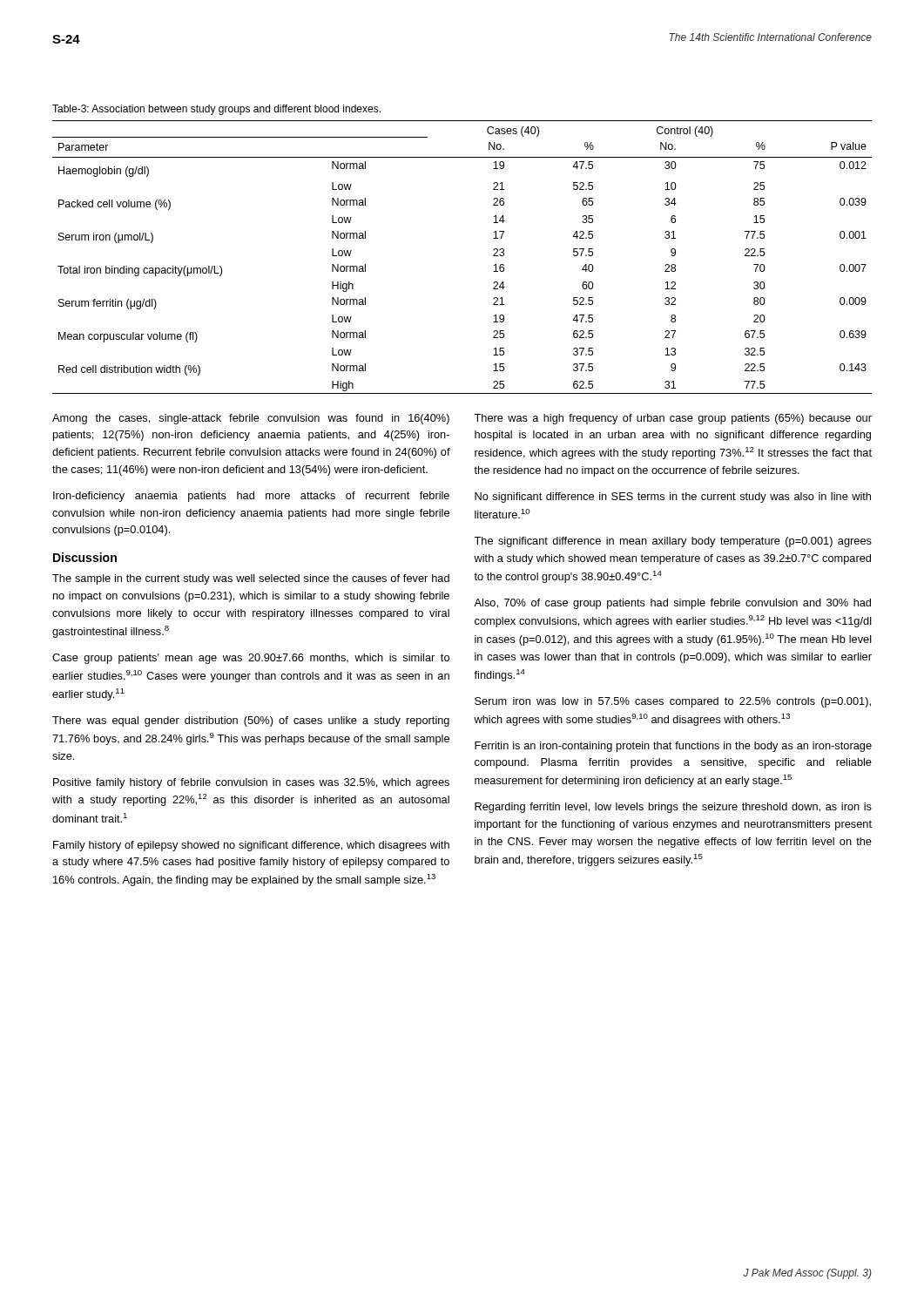
Task: Locate the element starting "Iron-deficiency anaemia patients"
Action: pos(251,512)
